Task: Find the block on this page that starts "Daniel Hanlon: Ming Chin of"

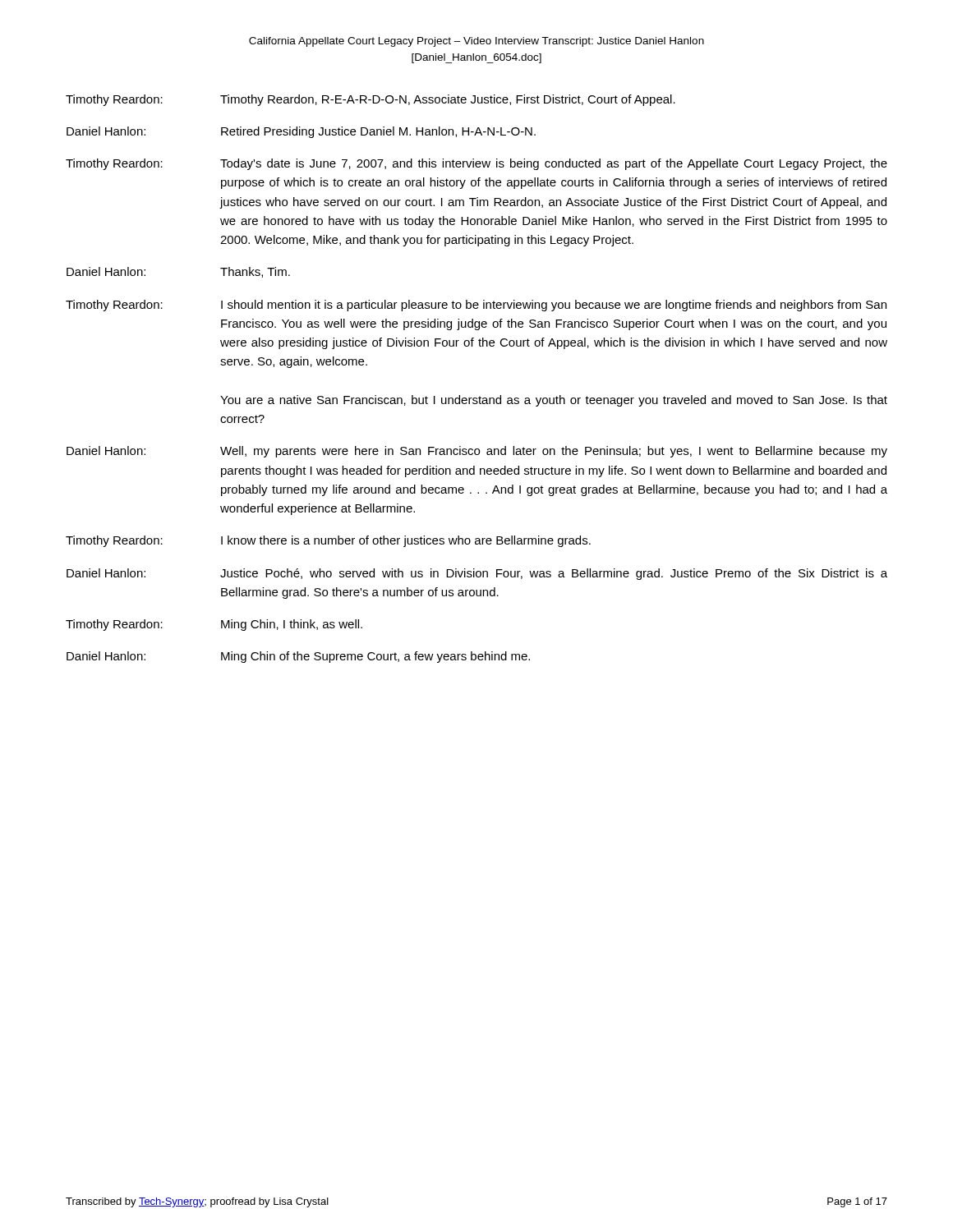Action: coord(476,656)
